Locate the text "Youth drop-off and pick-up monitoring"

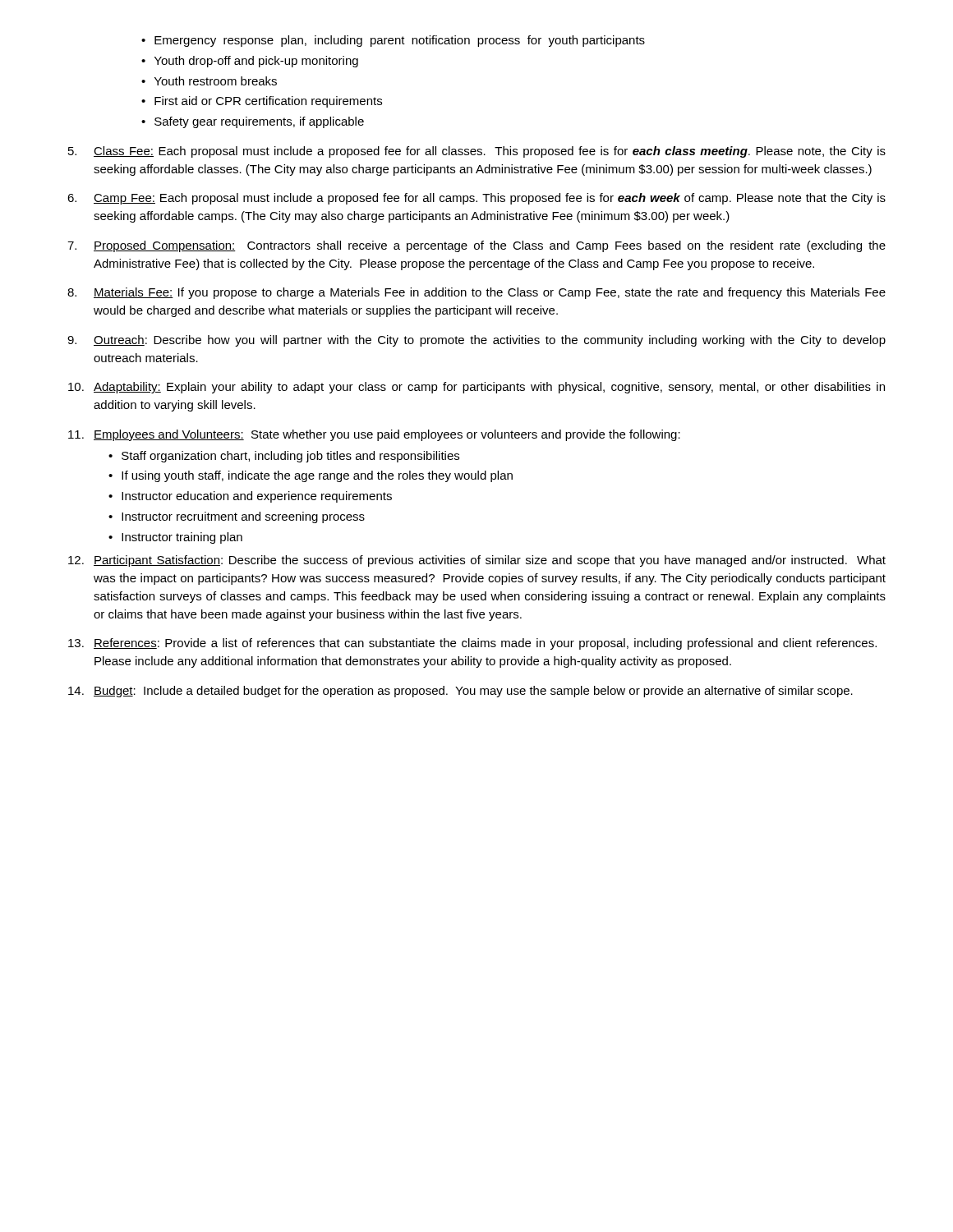(256, 60)
